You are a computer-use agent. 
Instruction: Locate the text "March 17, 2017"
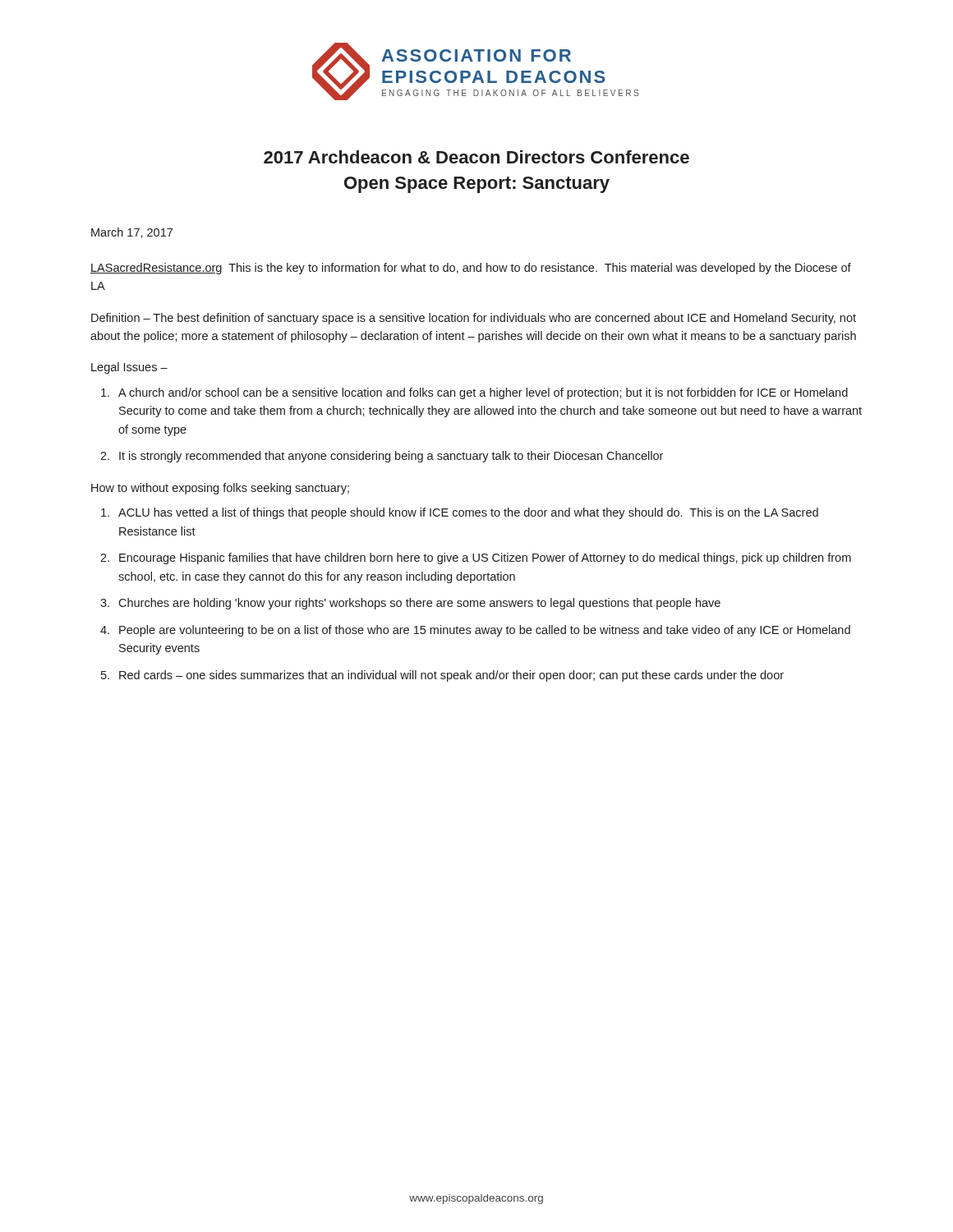tap(132, 232)
